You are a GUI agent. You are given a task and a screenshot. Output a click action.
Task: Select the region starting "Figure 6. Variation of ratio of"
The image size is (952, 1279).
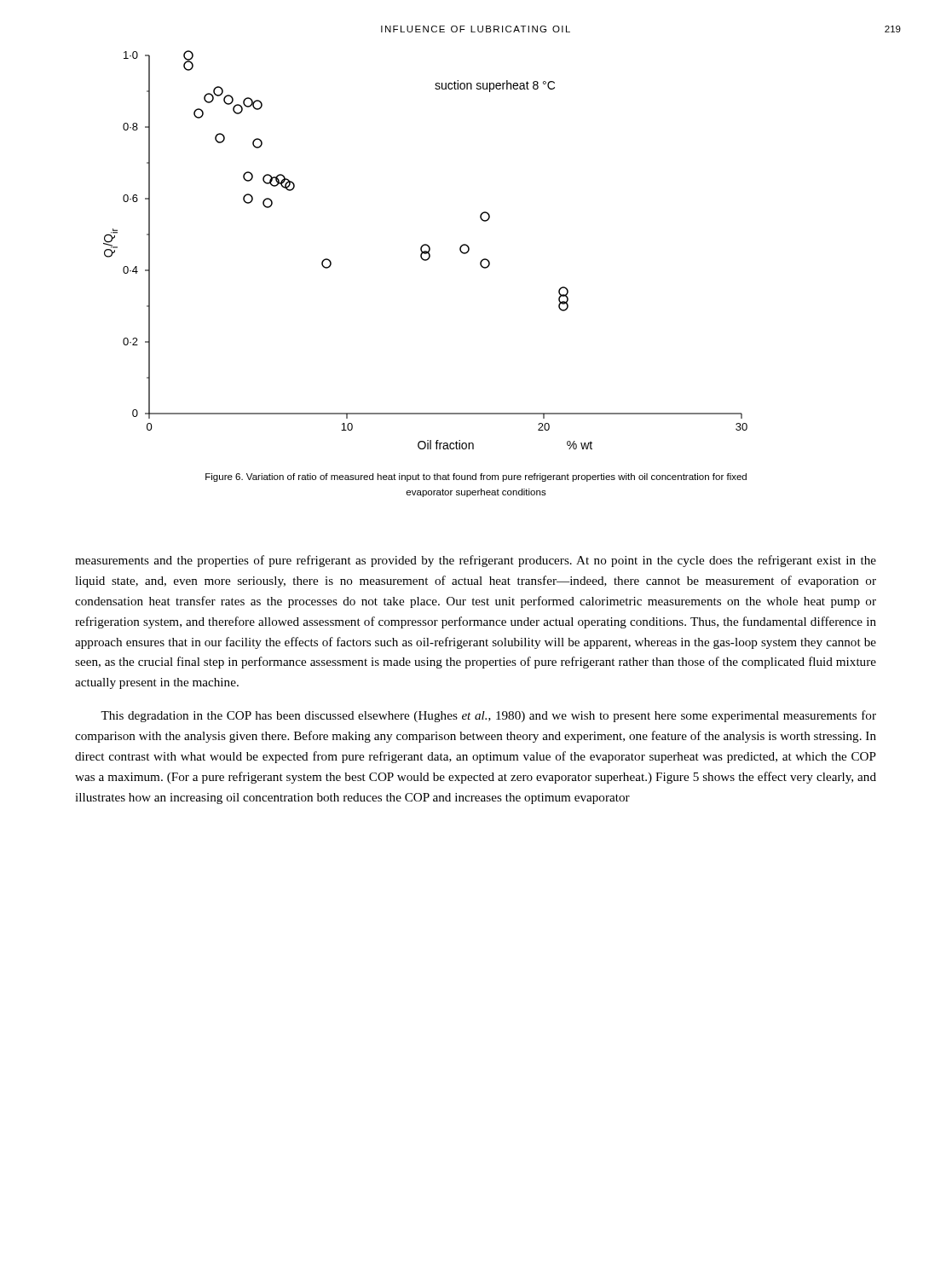tap(476, 484)
